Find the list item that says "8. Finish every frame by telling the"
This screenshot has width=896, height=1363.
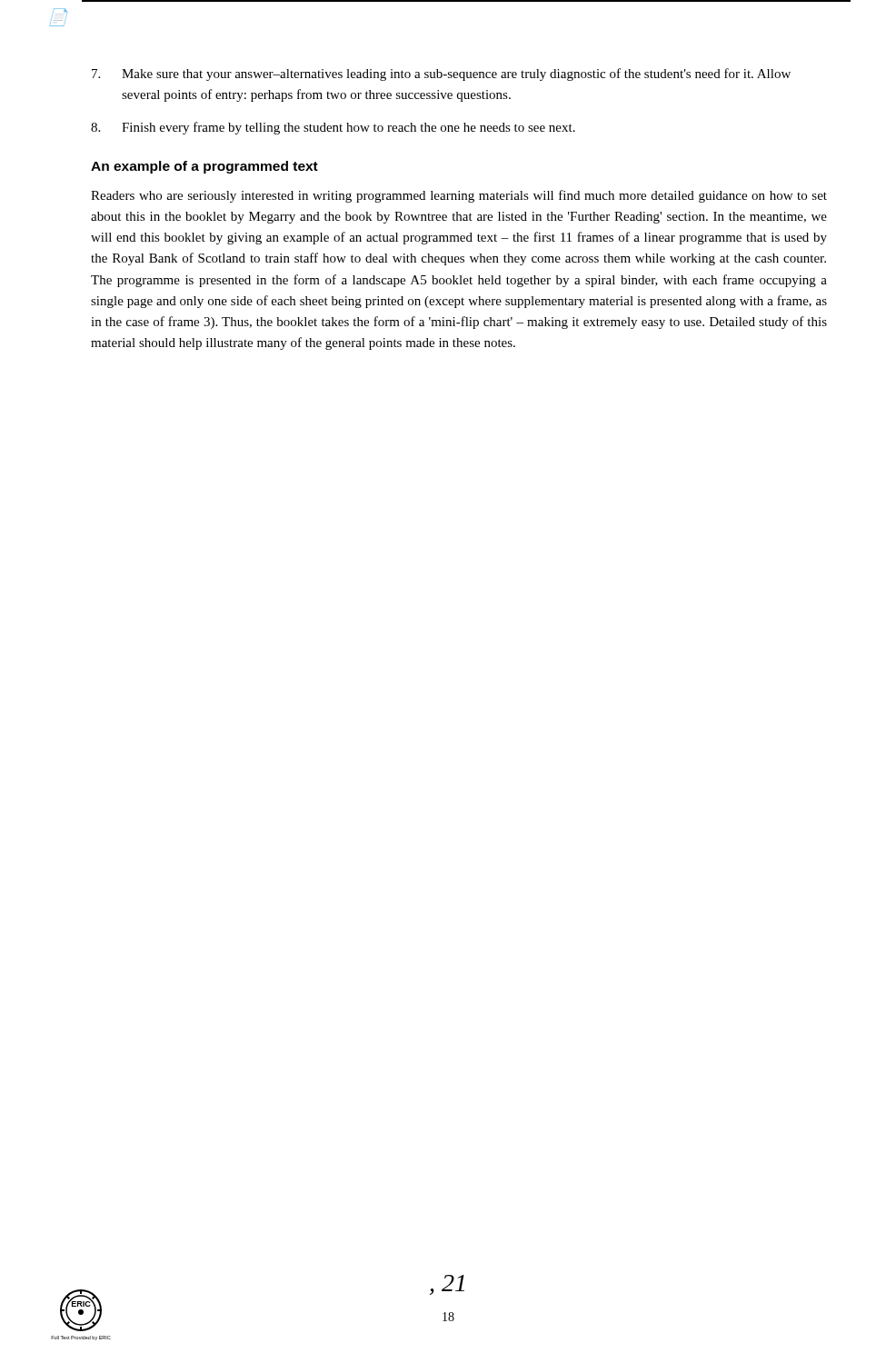coord(459,127)
